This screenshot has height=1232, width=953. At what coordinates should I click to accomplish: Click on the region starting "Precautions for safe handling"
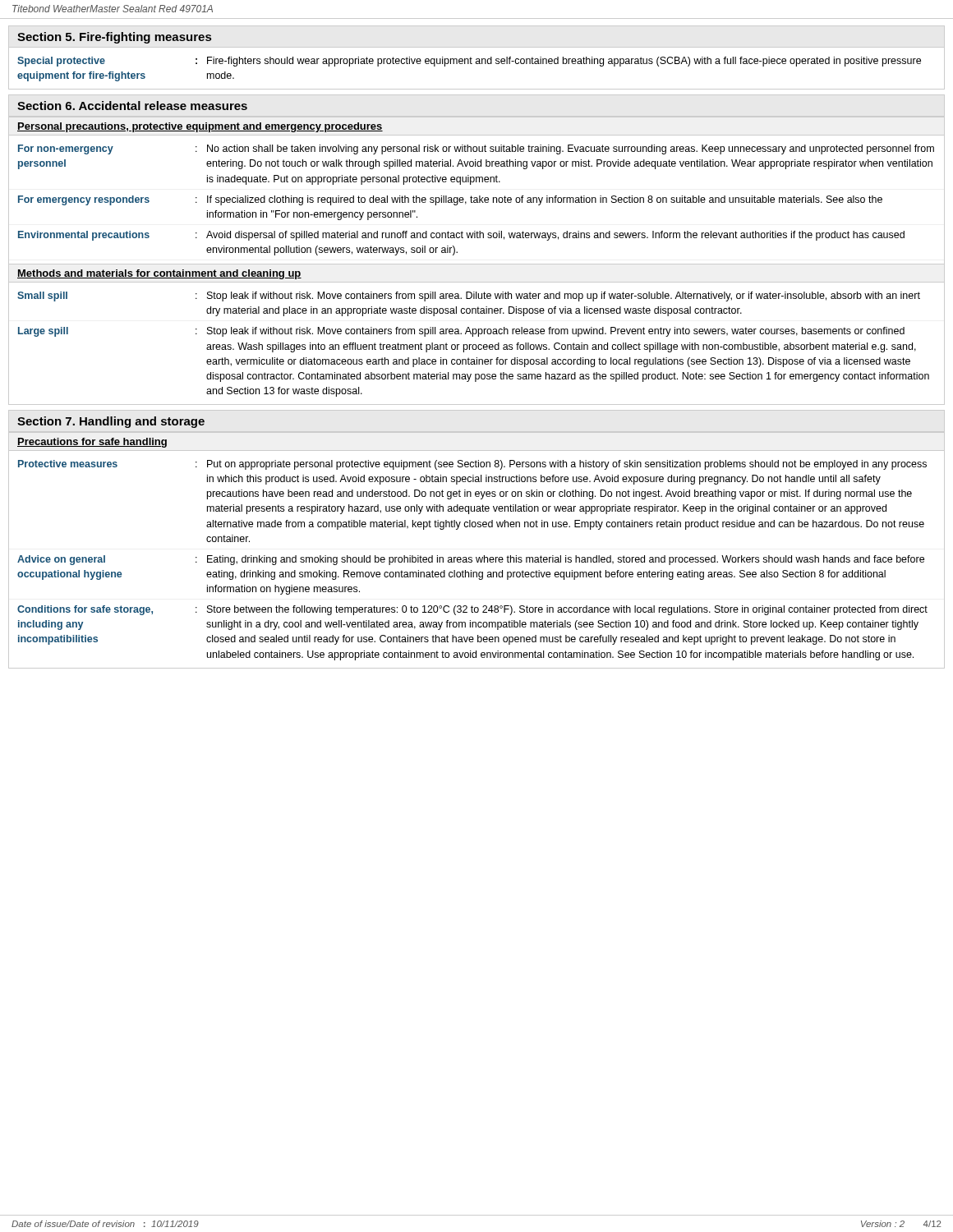pyautogui.click(x=92, y=441)
